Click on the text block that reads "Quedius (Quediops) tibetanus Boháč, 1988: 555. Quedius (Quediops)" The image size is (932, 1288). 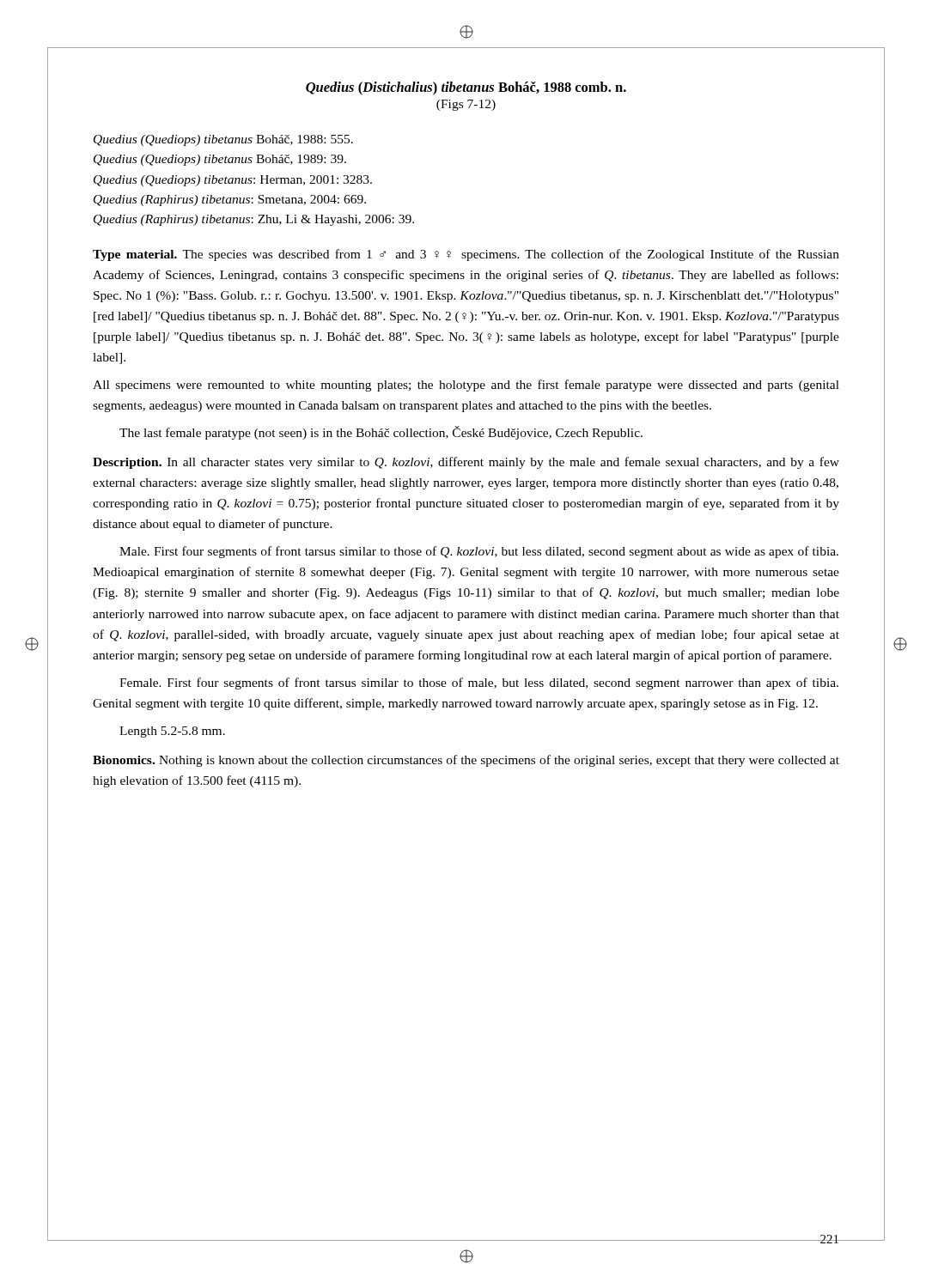[x=223, y=140]
